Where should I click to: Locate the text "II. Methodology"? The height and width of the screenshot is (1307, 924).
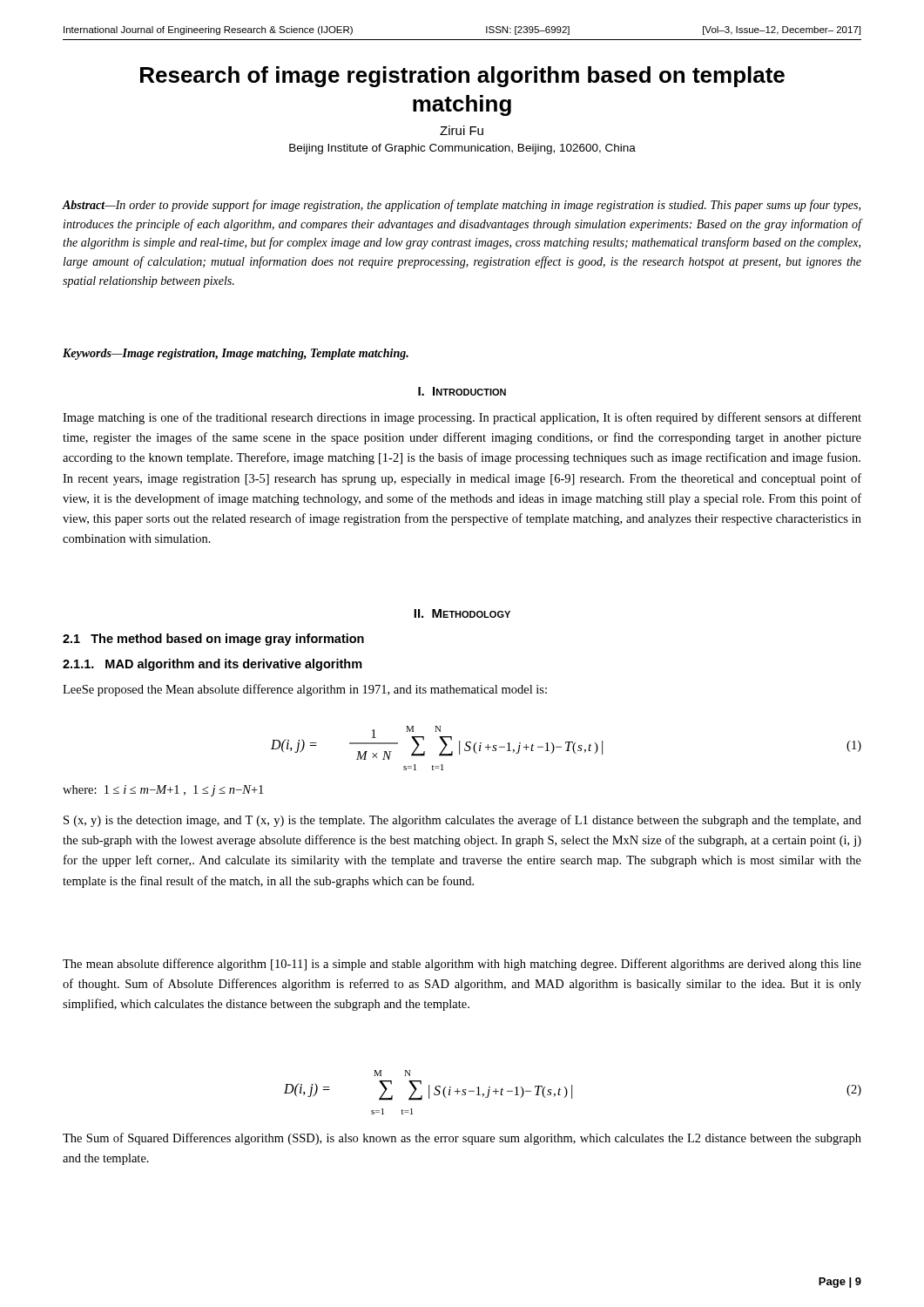tap(462, 613)
